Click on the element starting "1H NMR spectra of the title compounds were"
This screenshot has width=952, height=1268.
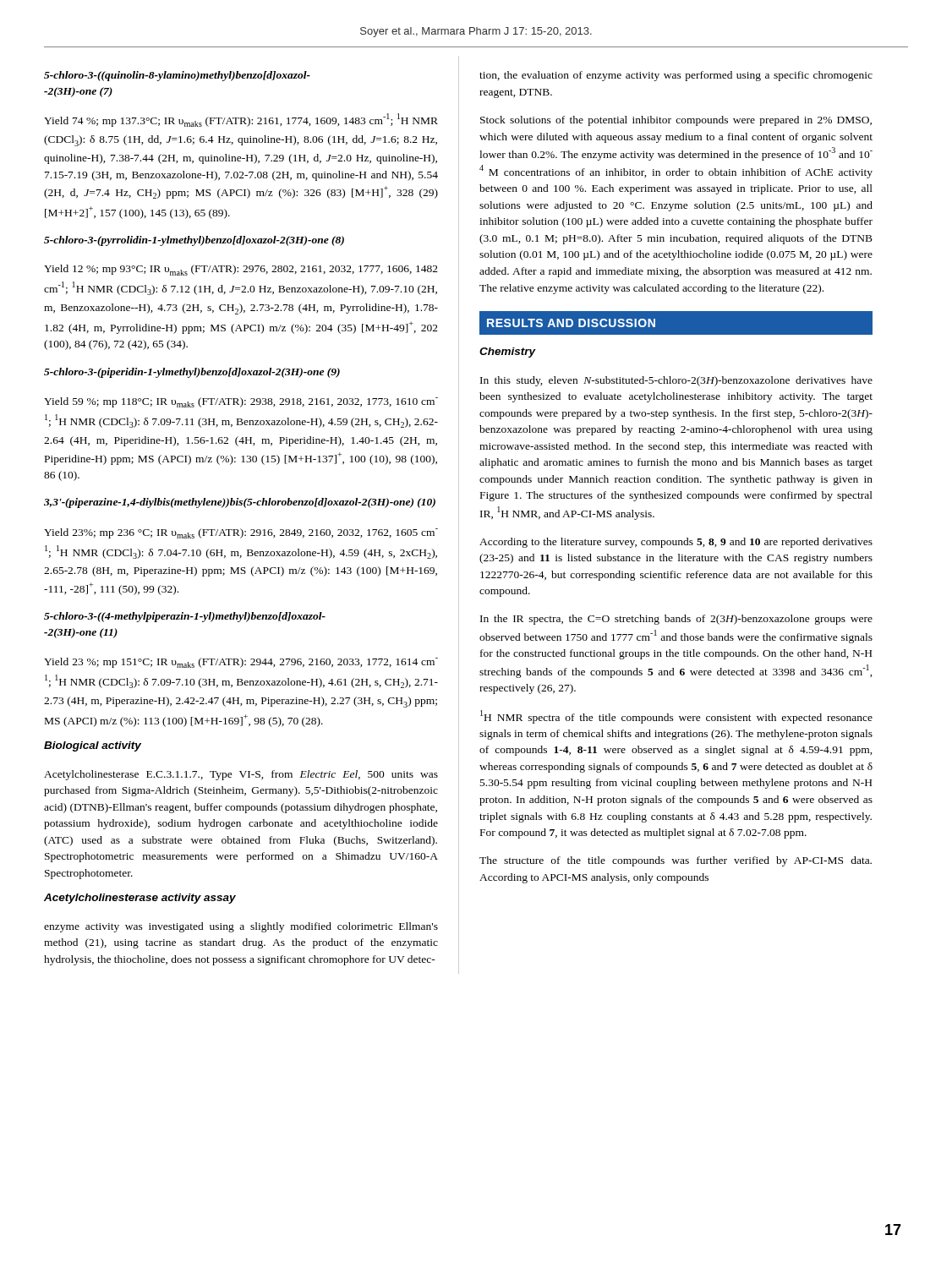[676, 774]
